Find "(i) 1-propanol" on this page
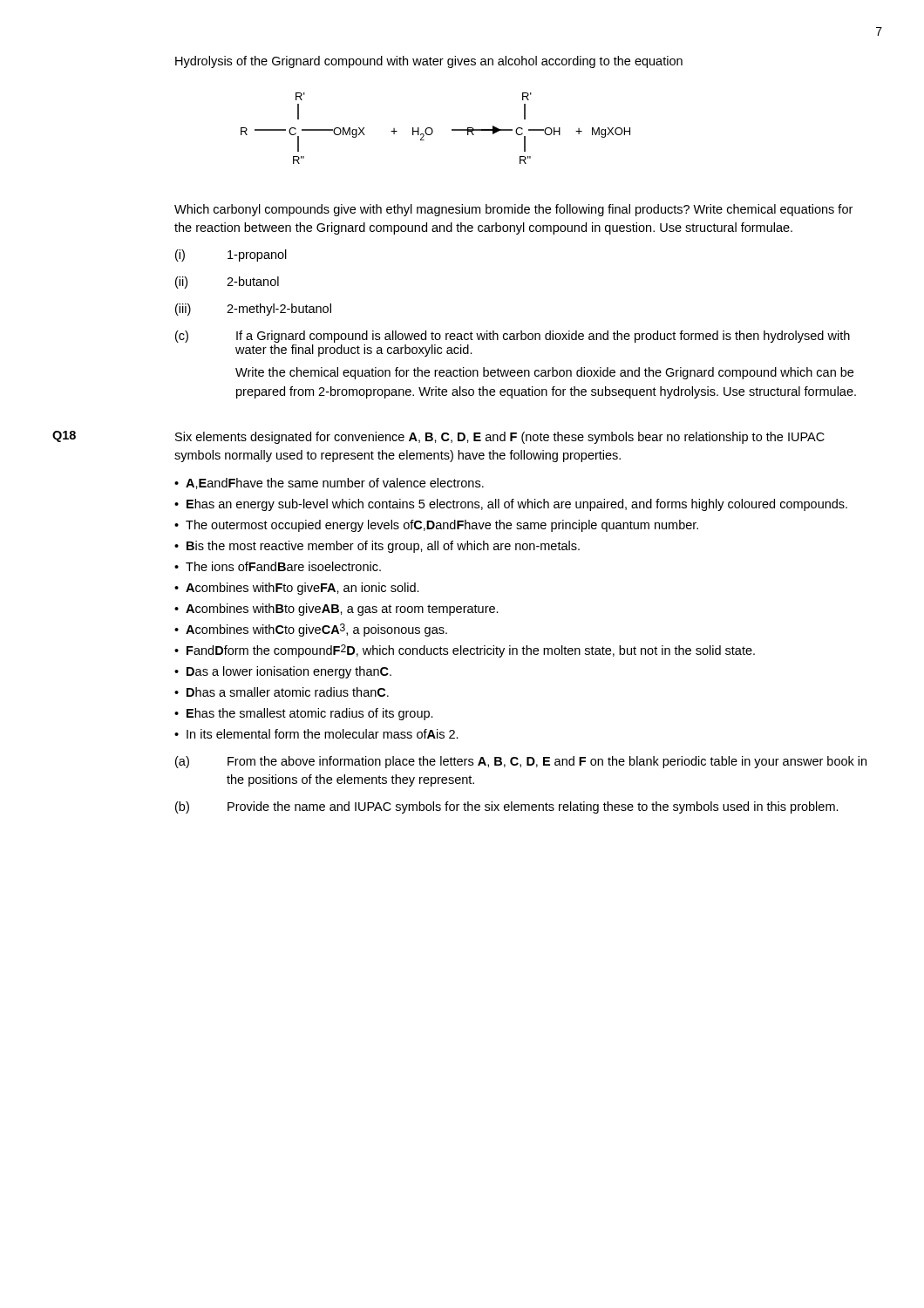This screenshot has width=924, height=1308. click(x=231, y=255)
